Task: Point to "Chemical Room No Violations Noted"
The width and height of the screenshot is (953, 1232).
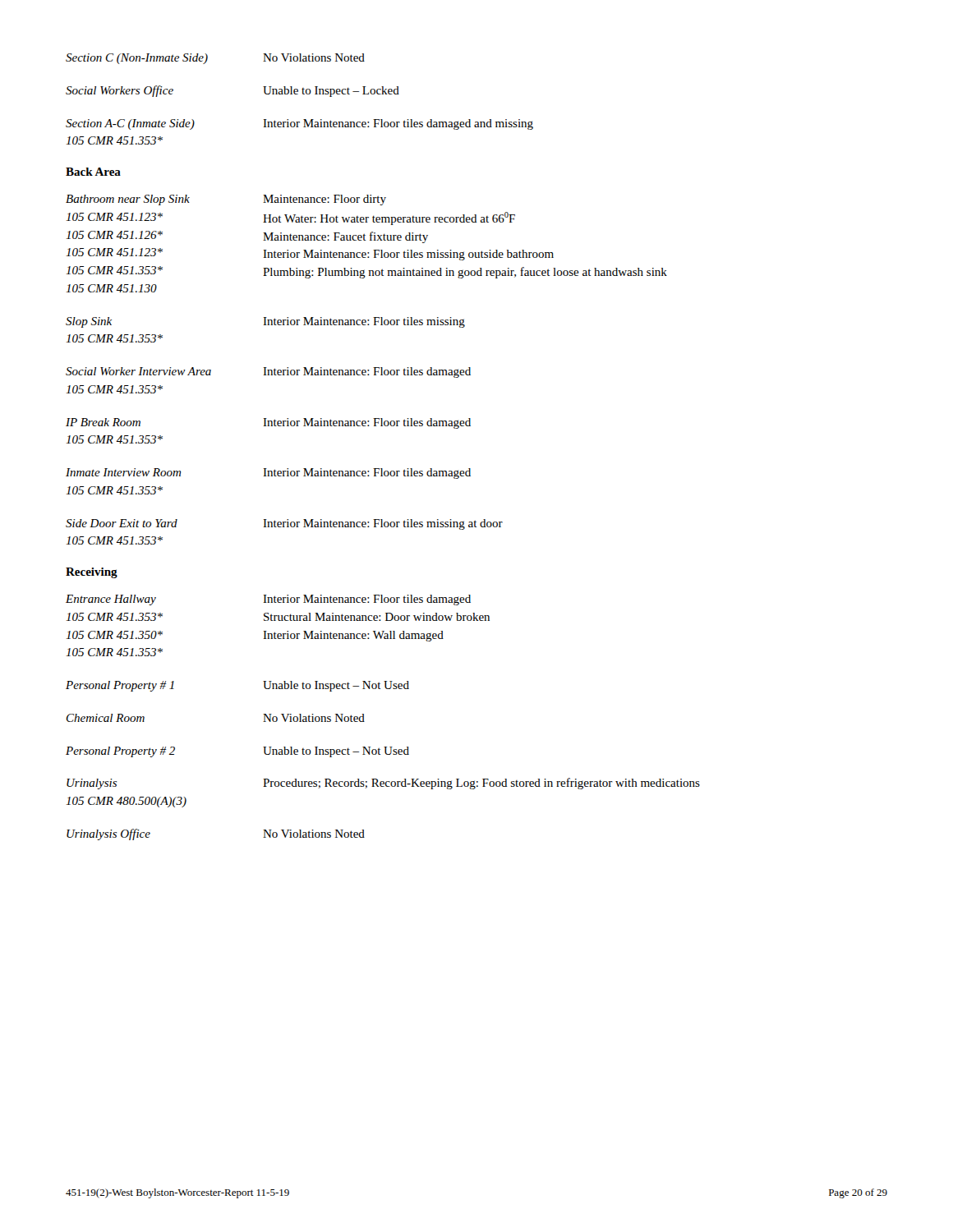Action: [x=103, y=717]
